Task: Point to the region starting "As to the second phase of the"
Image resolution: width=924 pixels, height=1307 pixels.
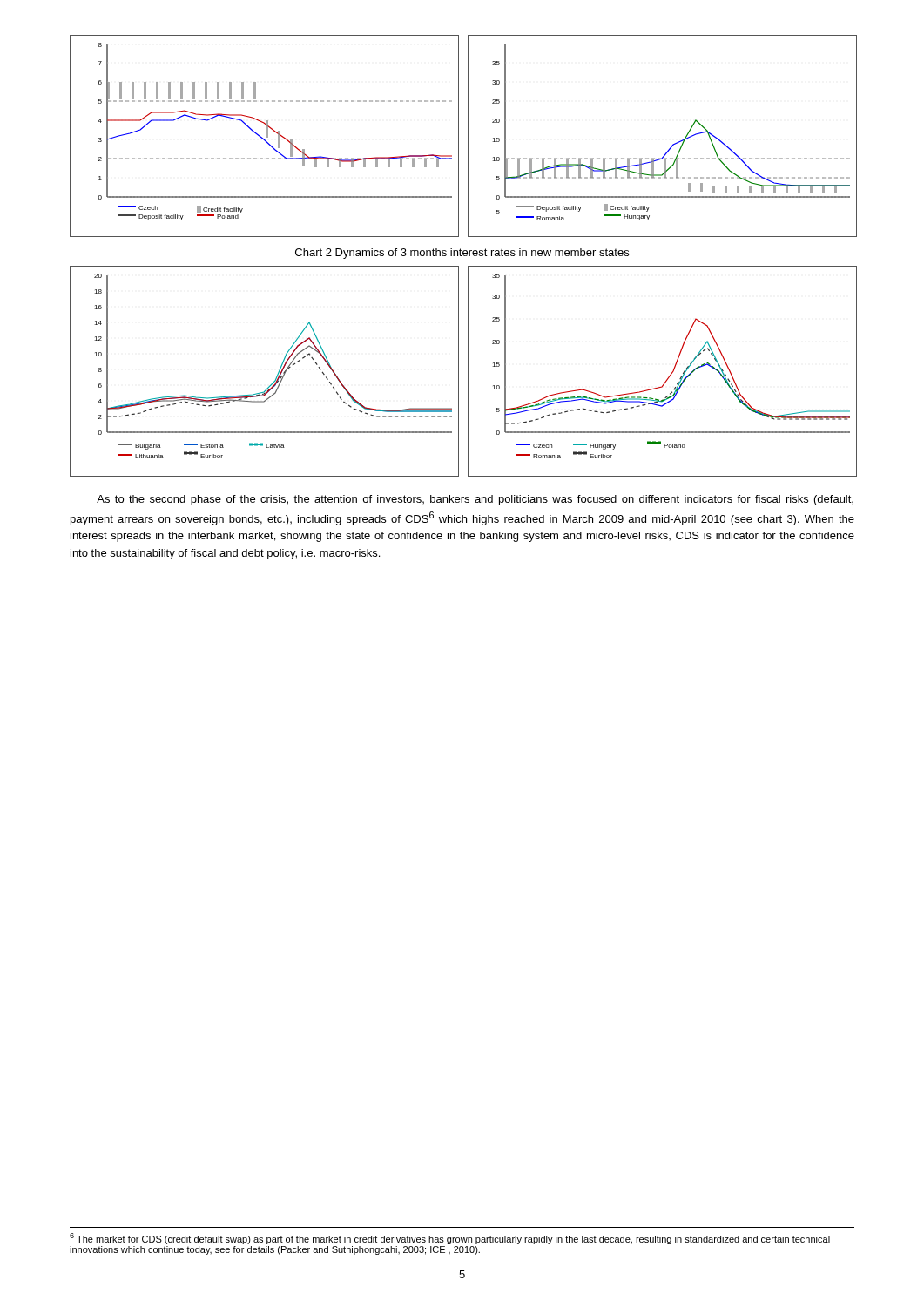Action: click(462, 526)
